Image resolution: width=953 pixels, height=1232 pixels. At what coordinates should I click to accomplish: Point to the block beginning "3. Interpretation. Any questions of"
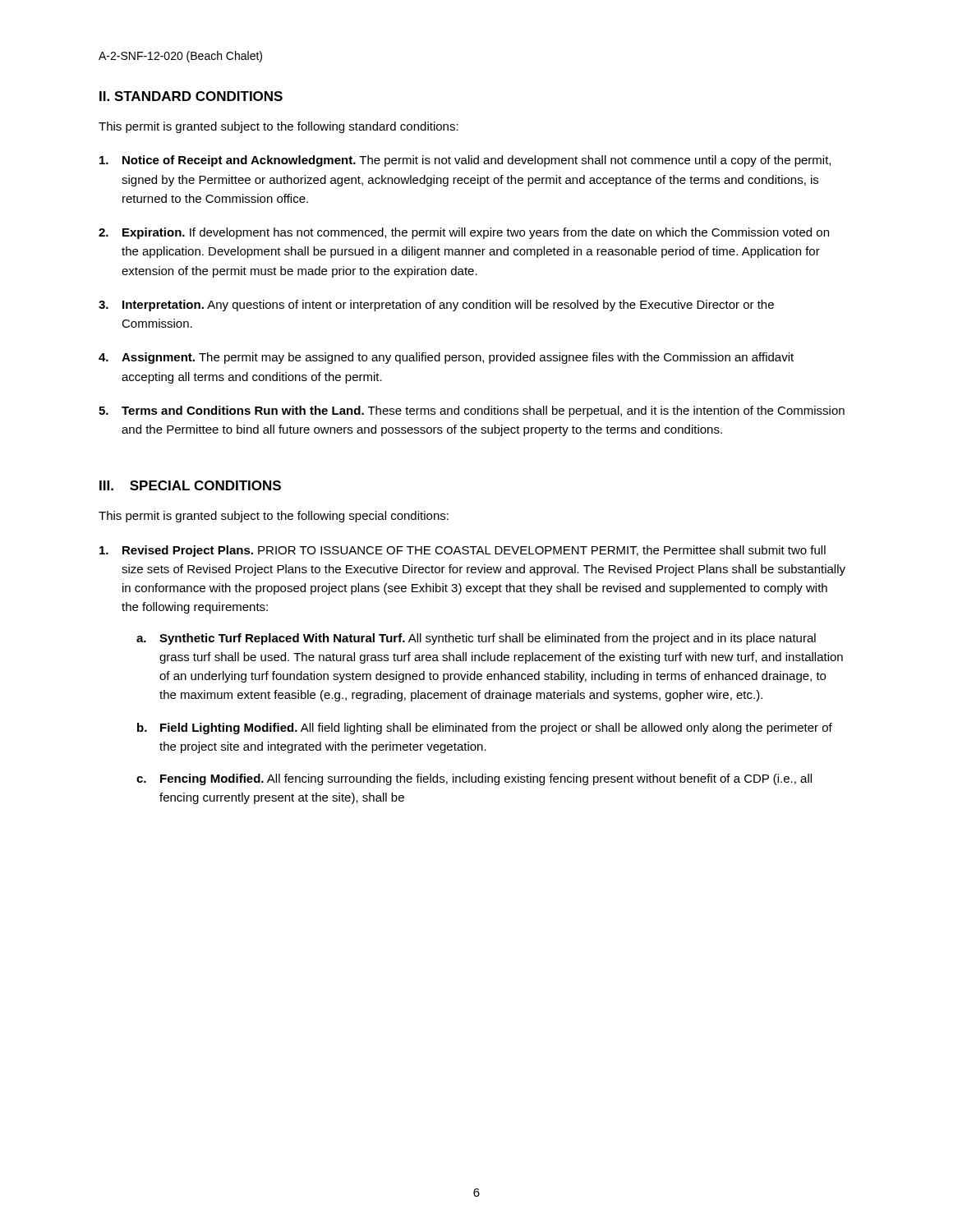pos(472,314)
